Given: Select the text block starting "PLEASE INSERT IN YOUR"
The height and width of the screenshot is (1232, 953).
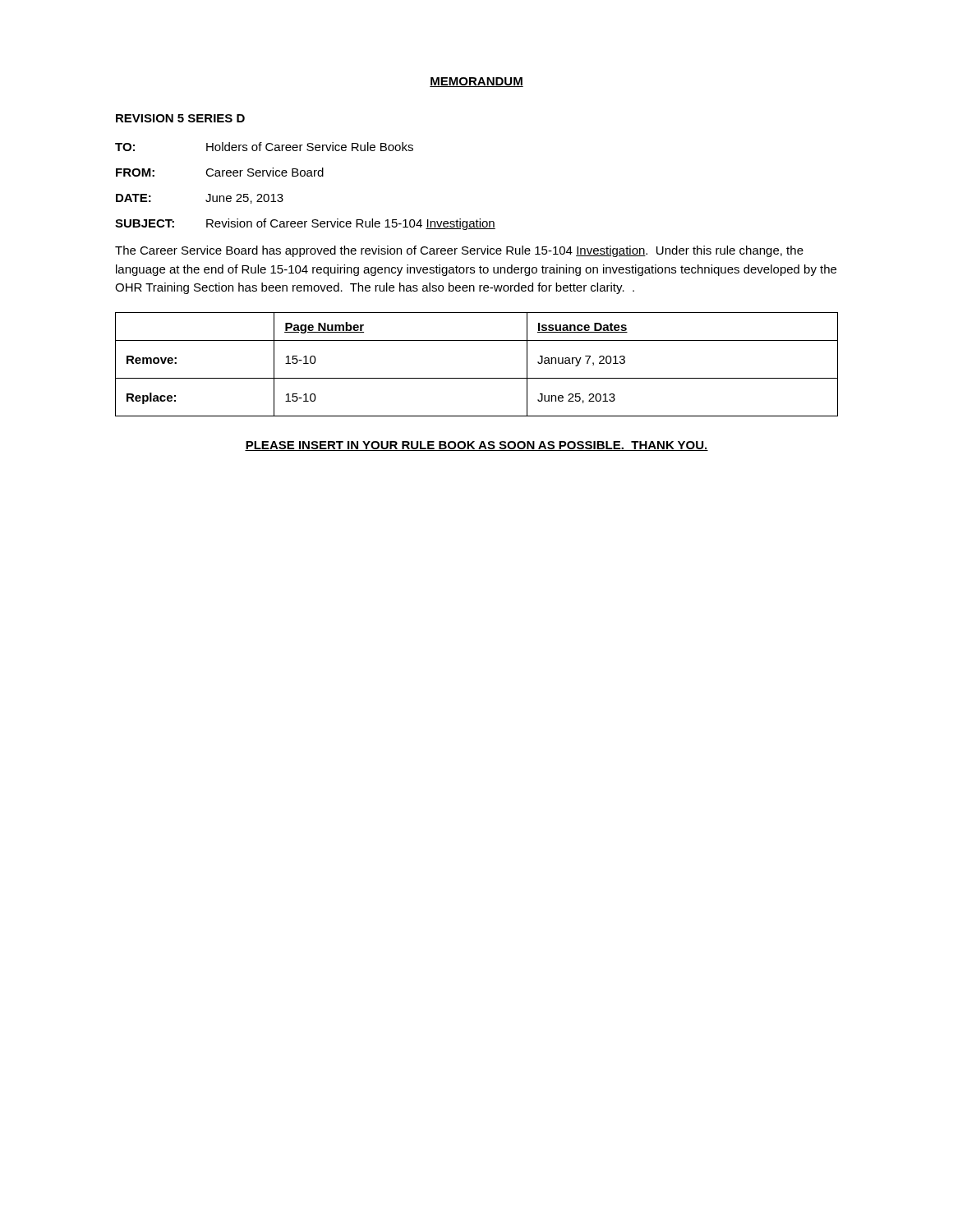Looking at the screenshot, I should (476, 444).
